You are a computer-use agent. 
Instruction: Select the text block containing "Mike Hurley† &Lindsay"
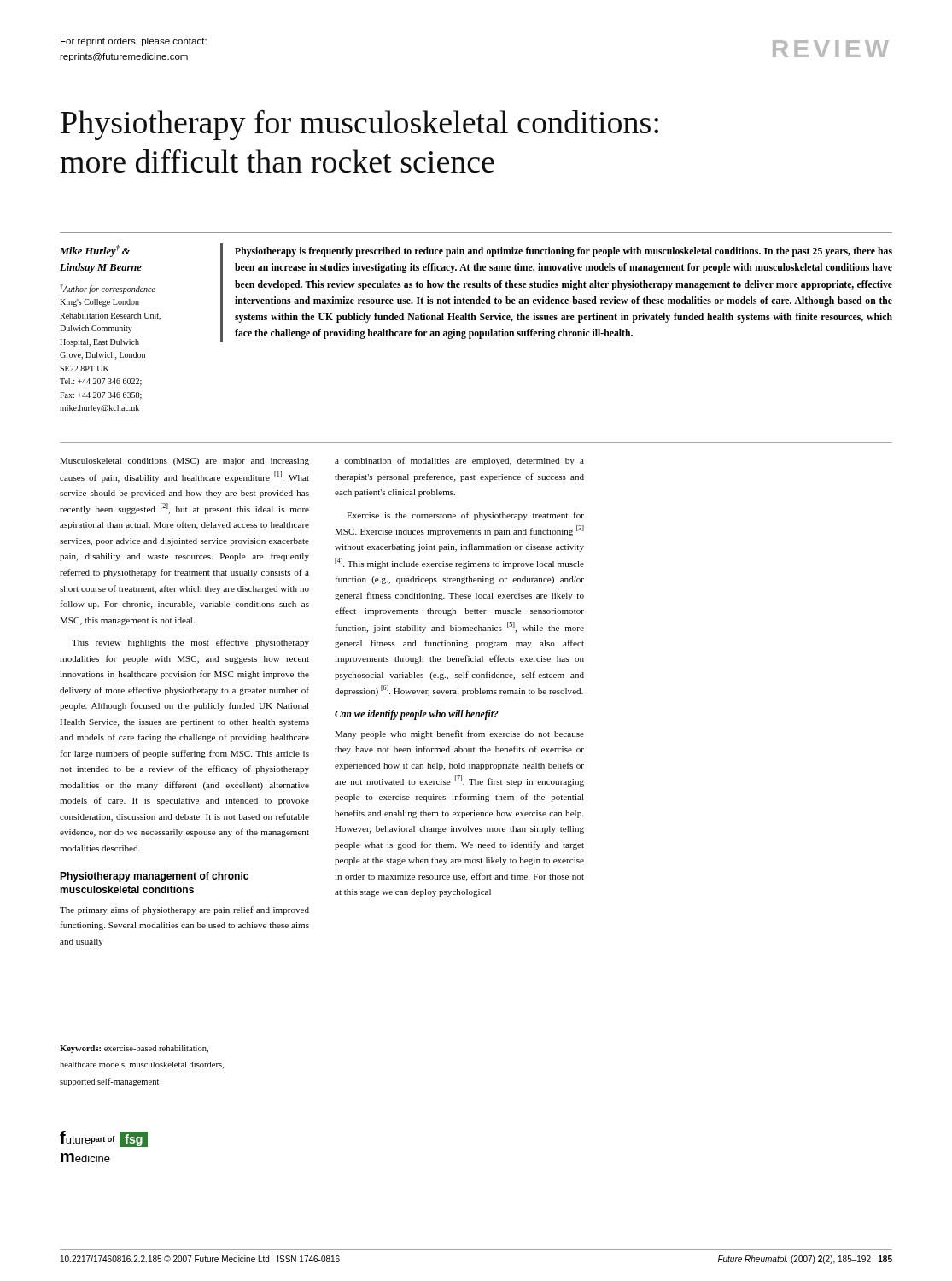click(x=132, y=329)
